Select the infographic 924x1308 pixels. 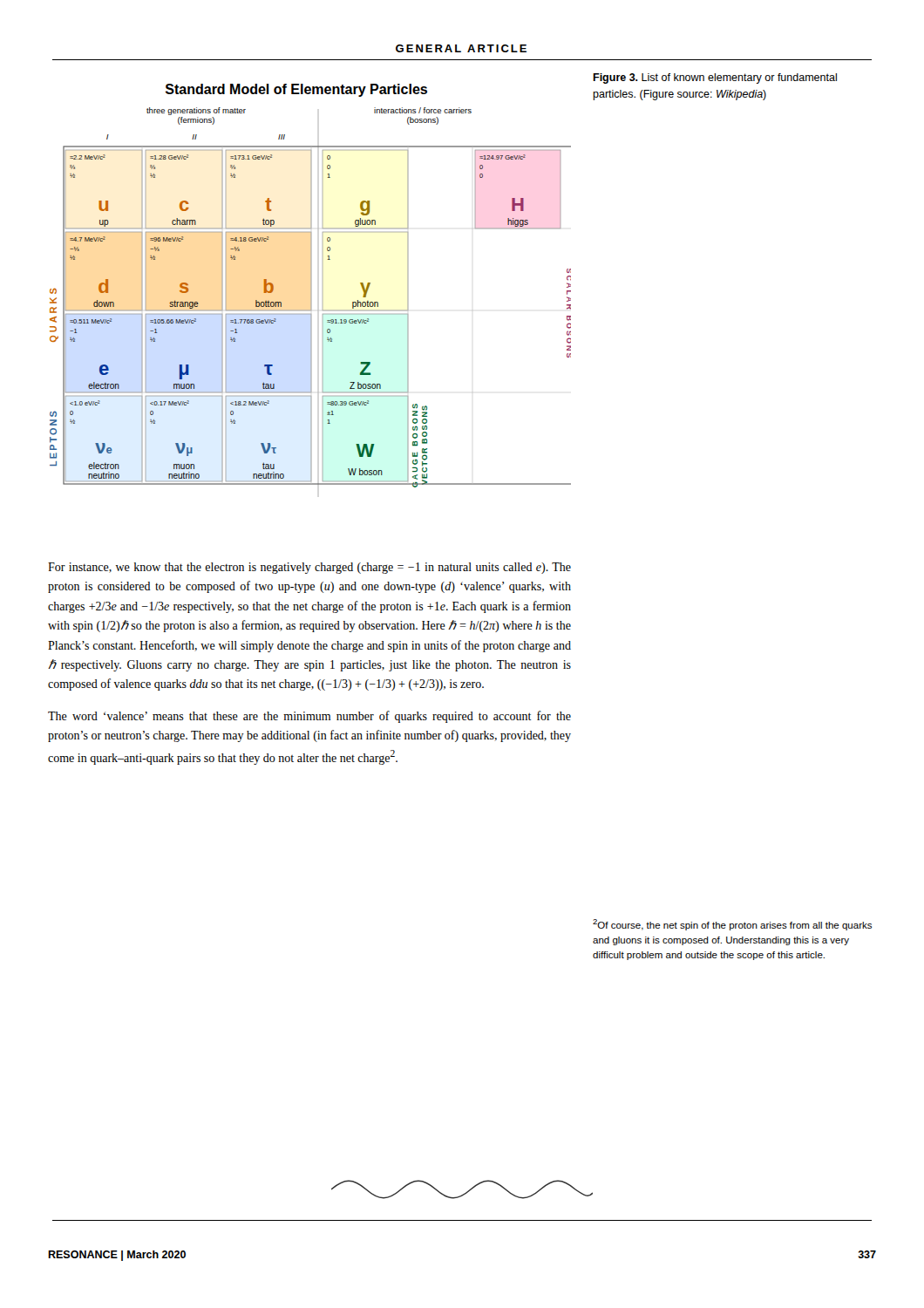[309, 303]
